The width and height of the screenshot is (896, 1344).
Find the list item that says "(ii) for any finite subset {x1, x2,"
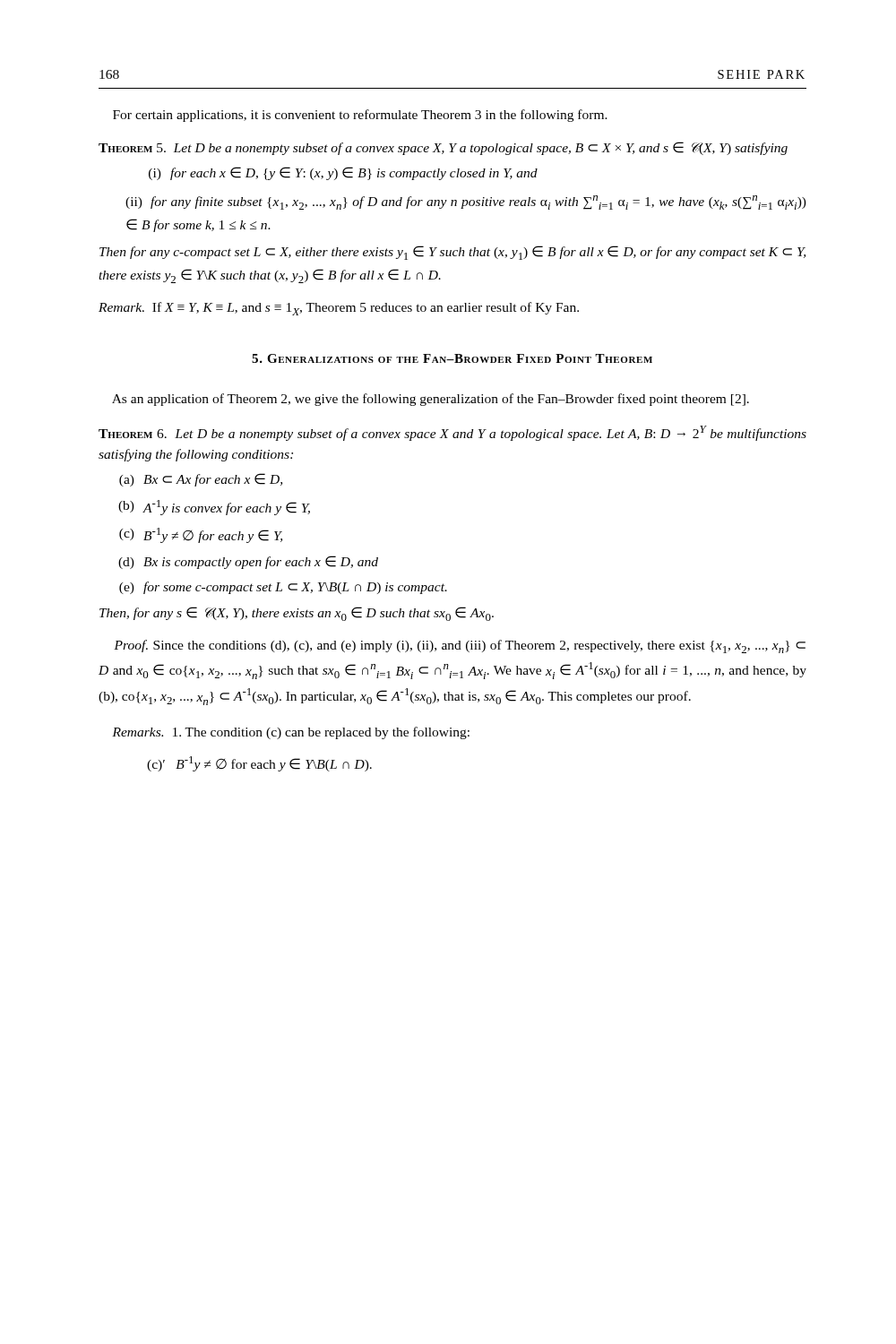point(466,211)
